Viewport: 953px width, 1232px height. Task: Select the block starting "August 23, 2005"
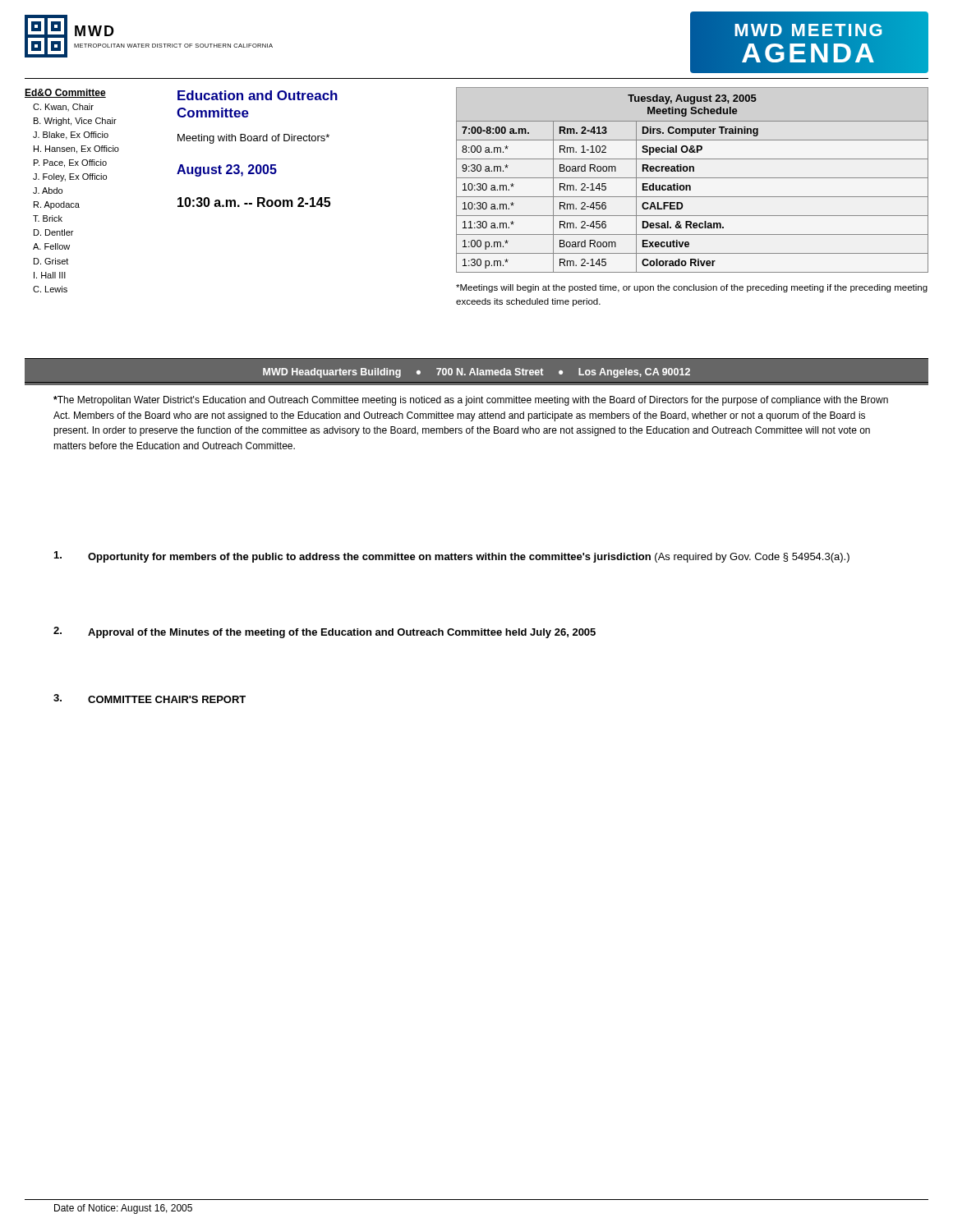coord(227,170)
